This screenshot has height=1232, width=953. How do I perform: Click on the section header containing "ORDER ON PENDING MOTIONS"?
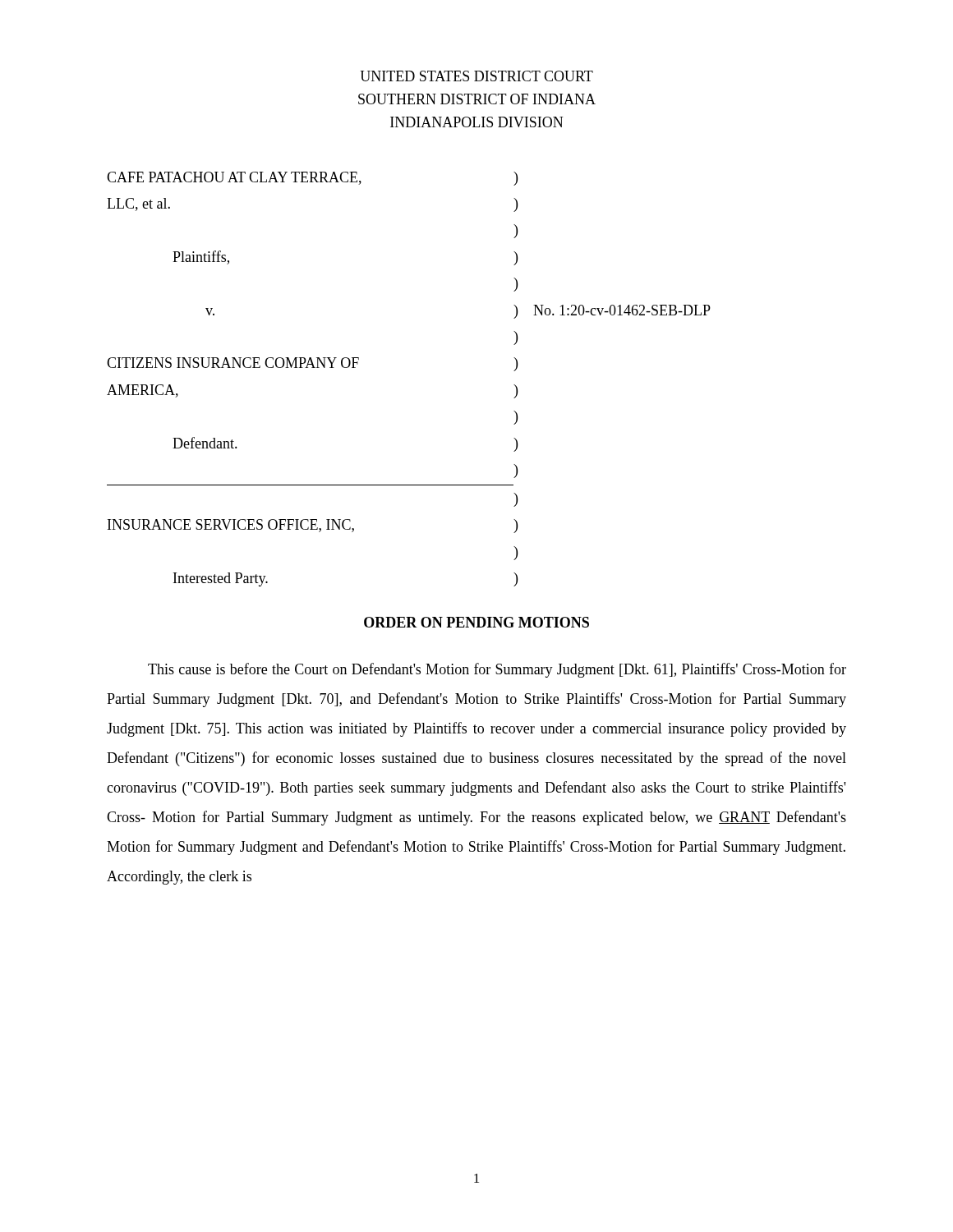pyautogui.click(x=476, y=623)
